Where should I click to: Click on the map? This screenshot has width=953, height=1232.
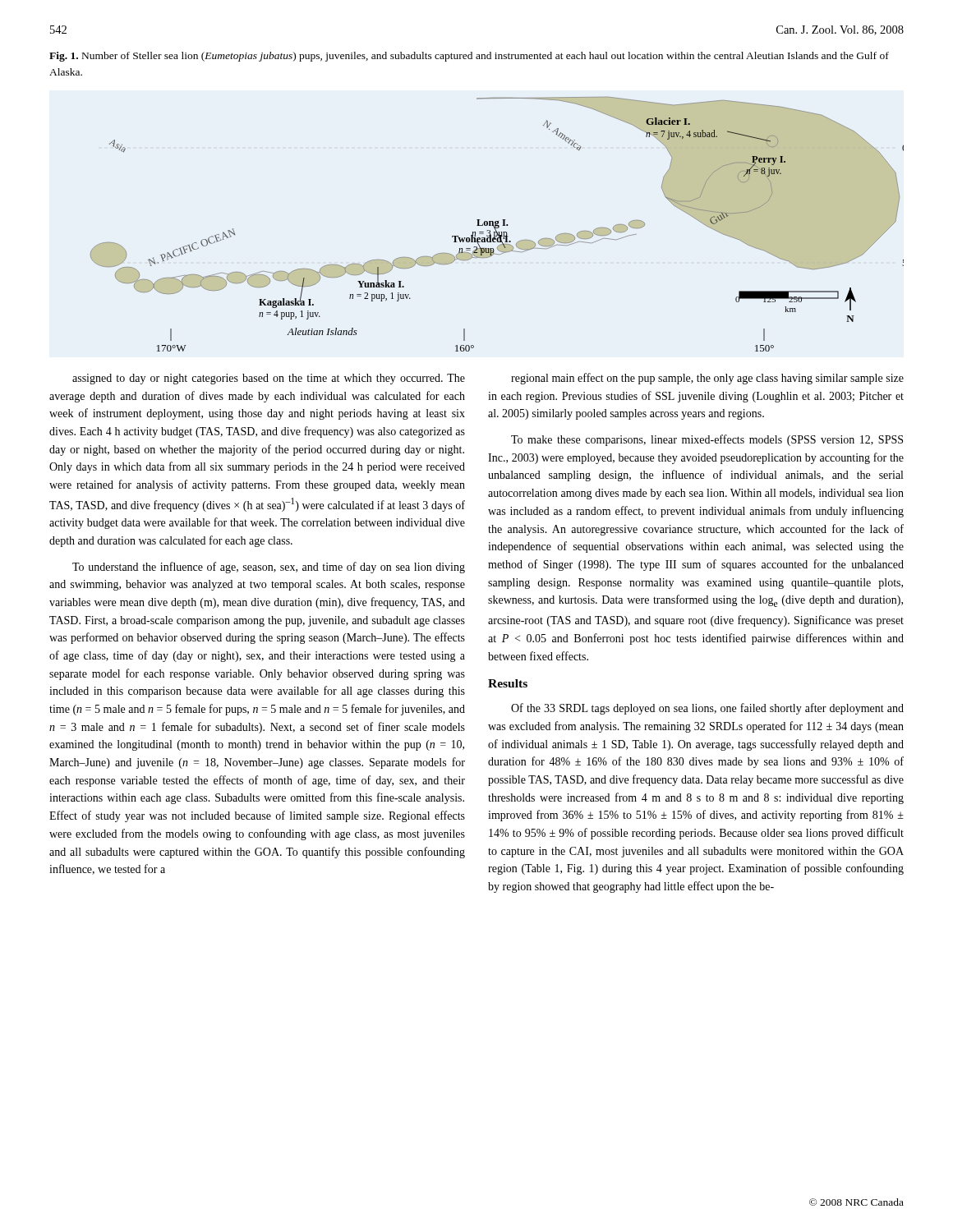[476, 223]
